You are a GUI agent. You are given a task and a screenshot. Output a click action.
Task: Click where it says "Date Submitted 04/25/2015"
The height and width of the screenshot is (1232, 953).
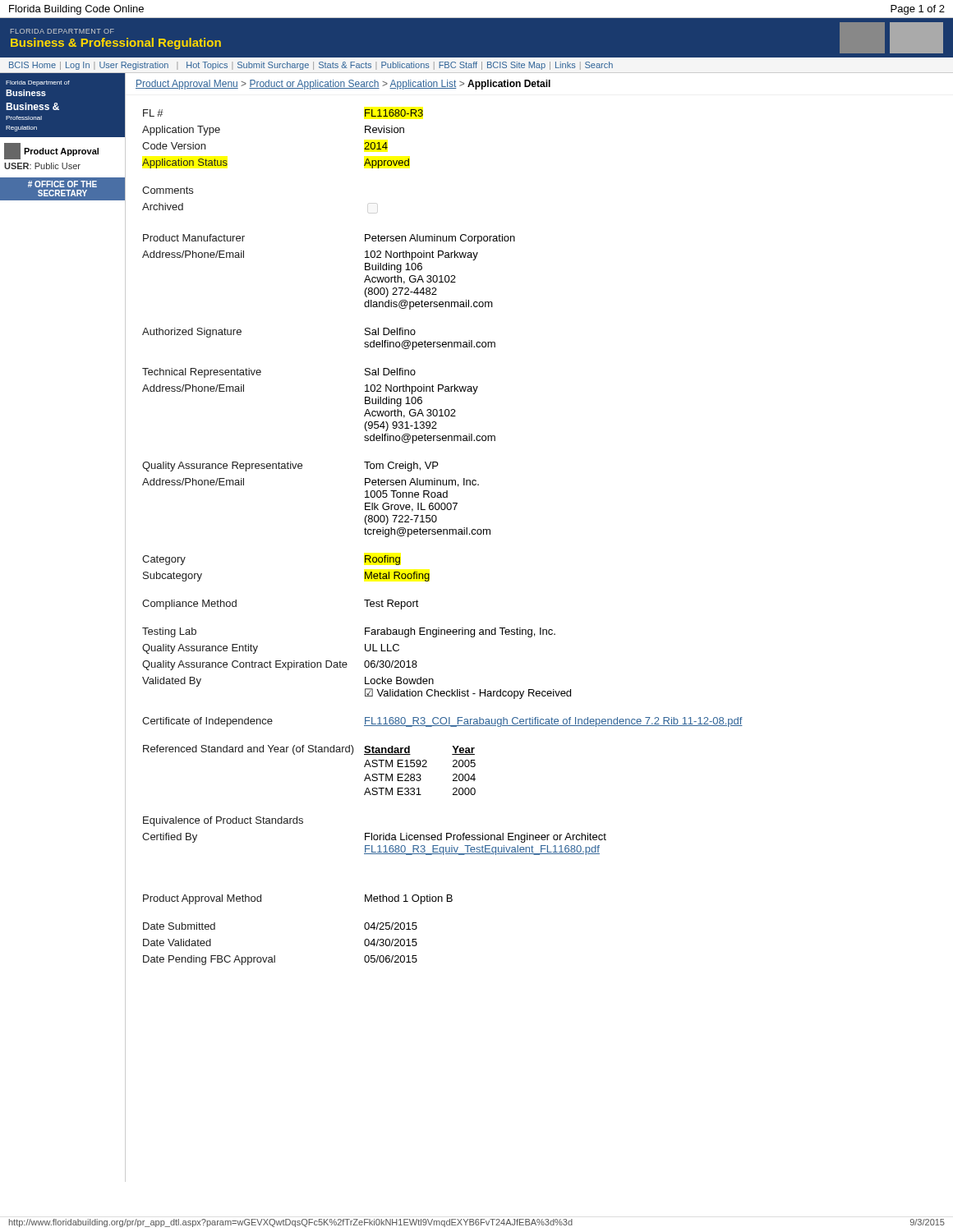(x=176, y=926)
